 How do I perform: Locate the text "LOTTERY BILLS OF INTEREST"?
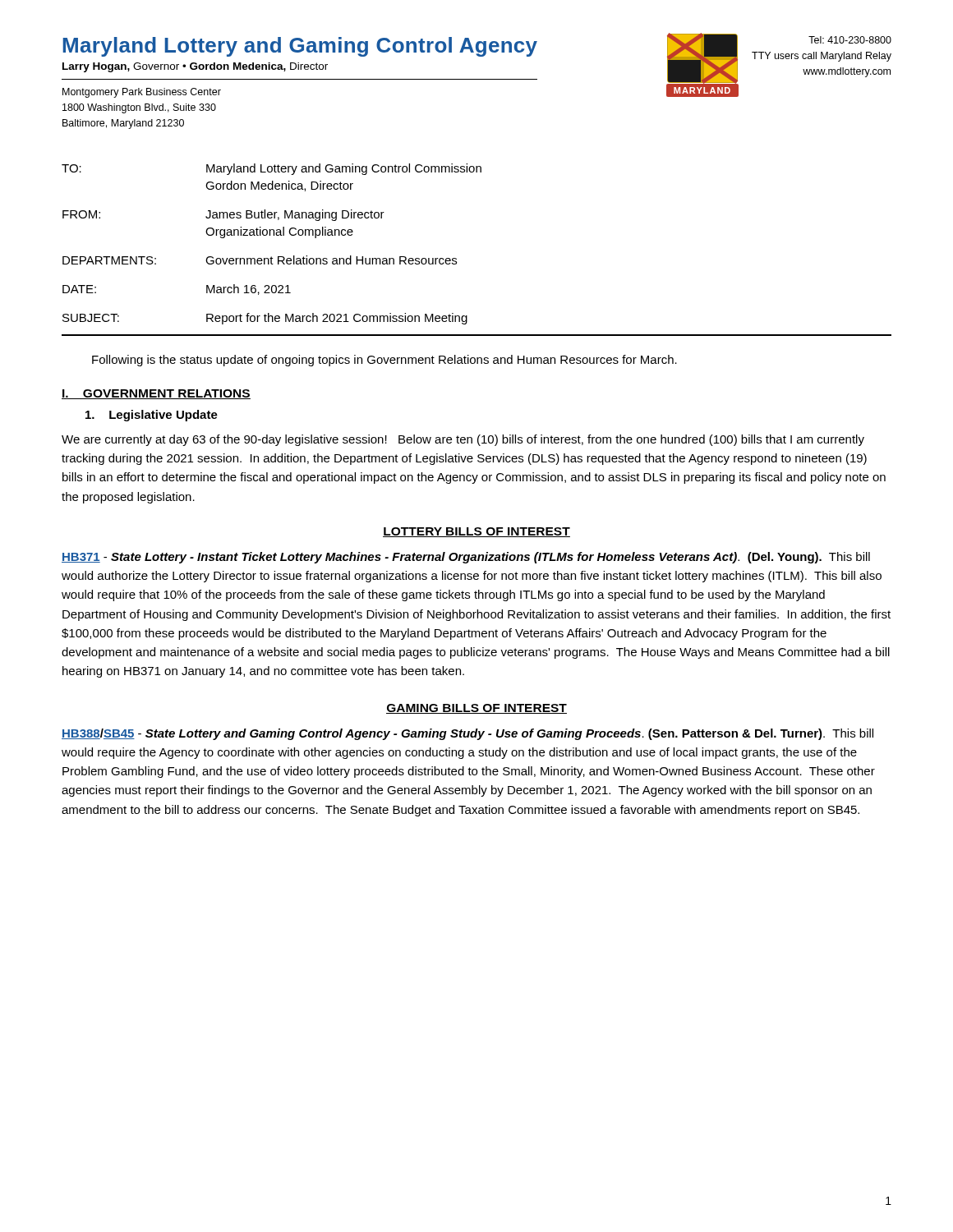(x=476, y=531)
